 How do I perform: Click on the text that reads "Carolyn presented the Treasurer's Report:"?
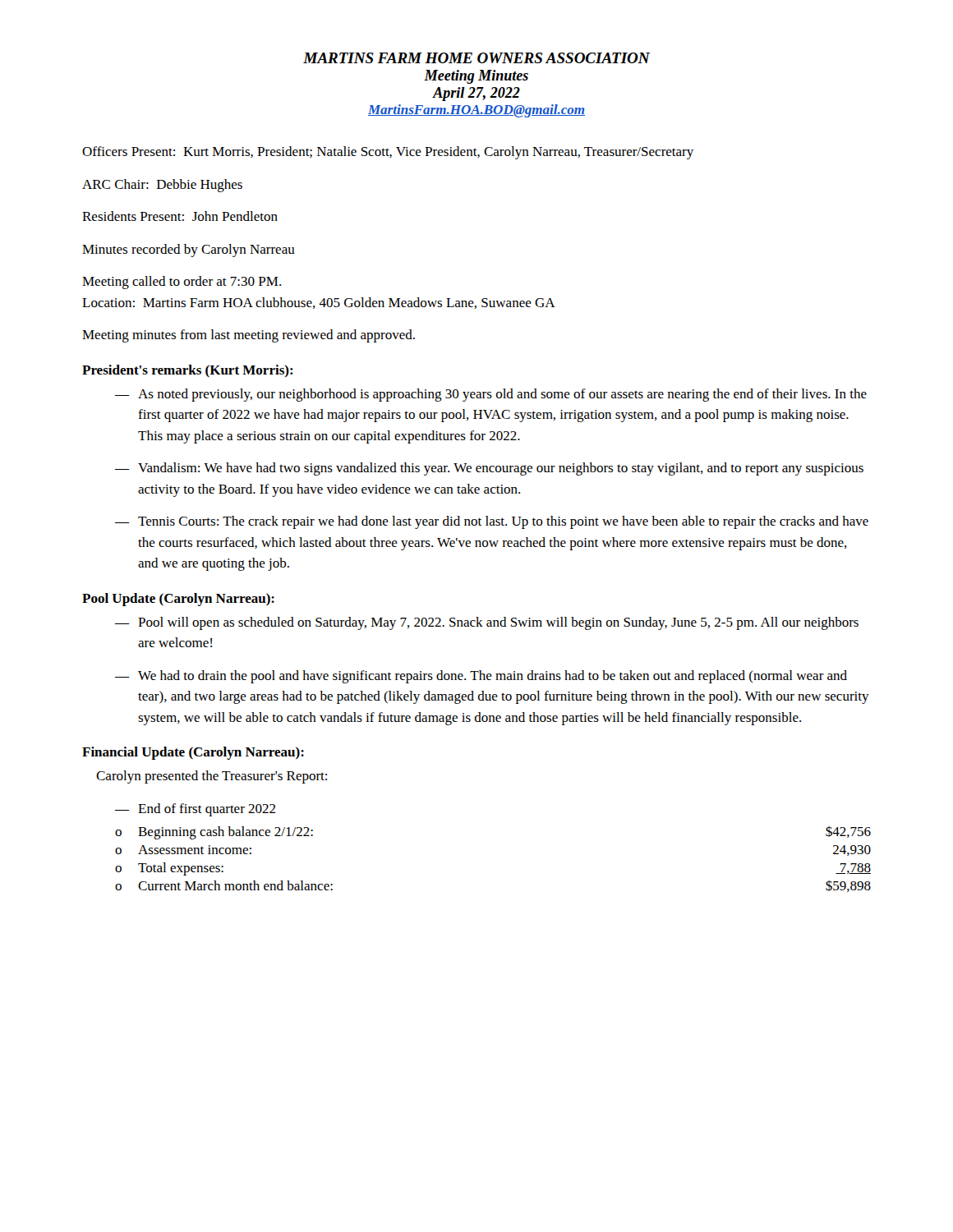point(205,776)
